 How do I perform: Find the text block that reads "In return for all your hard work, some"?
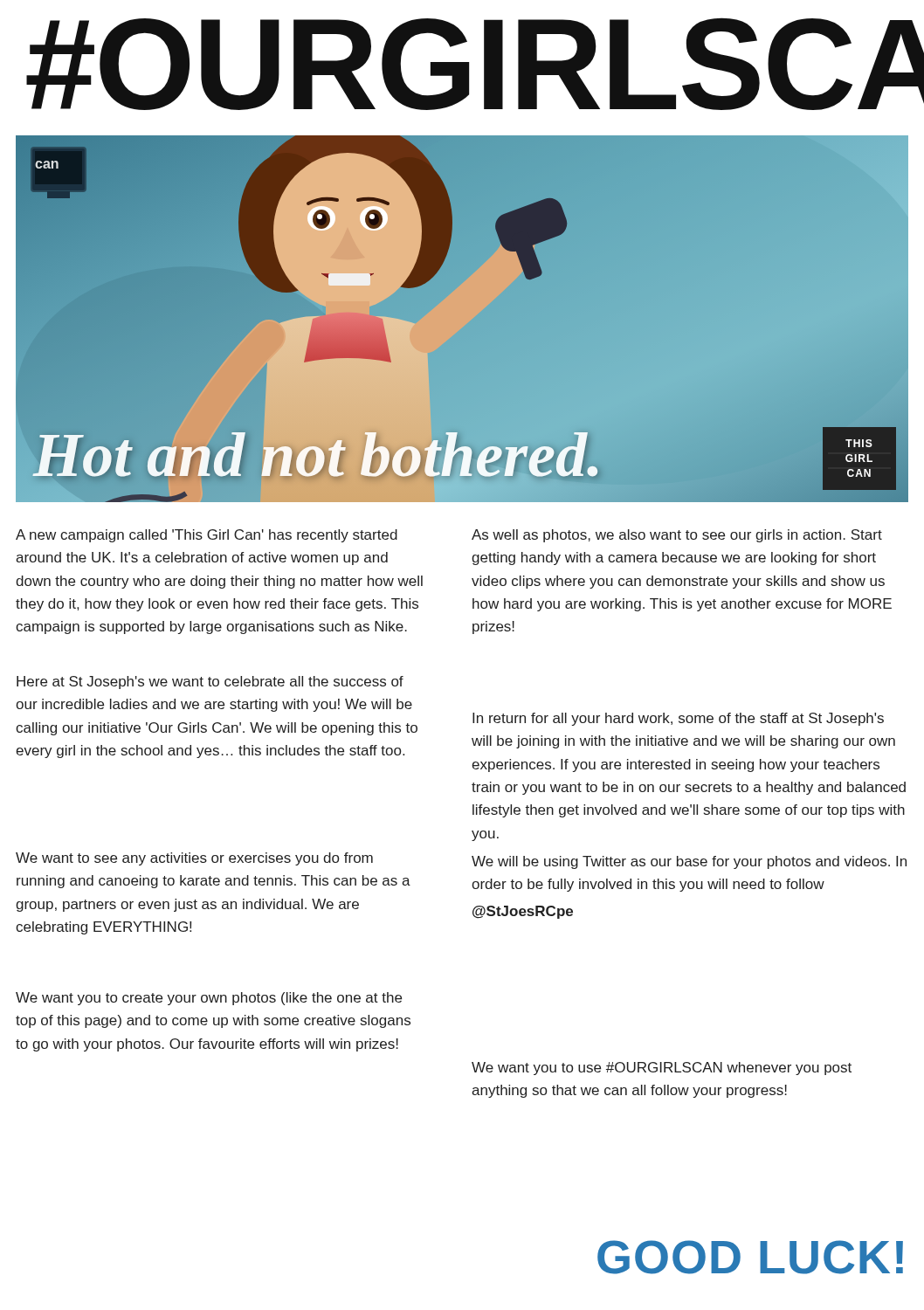690,815
